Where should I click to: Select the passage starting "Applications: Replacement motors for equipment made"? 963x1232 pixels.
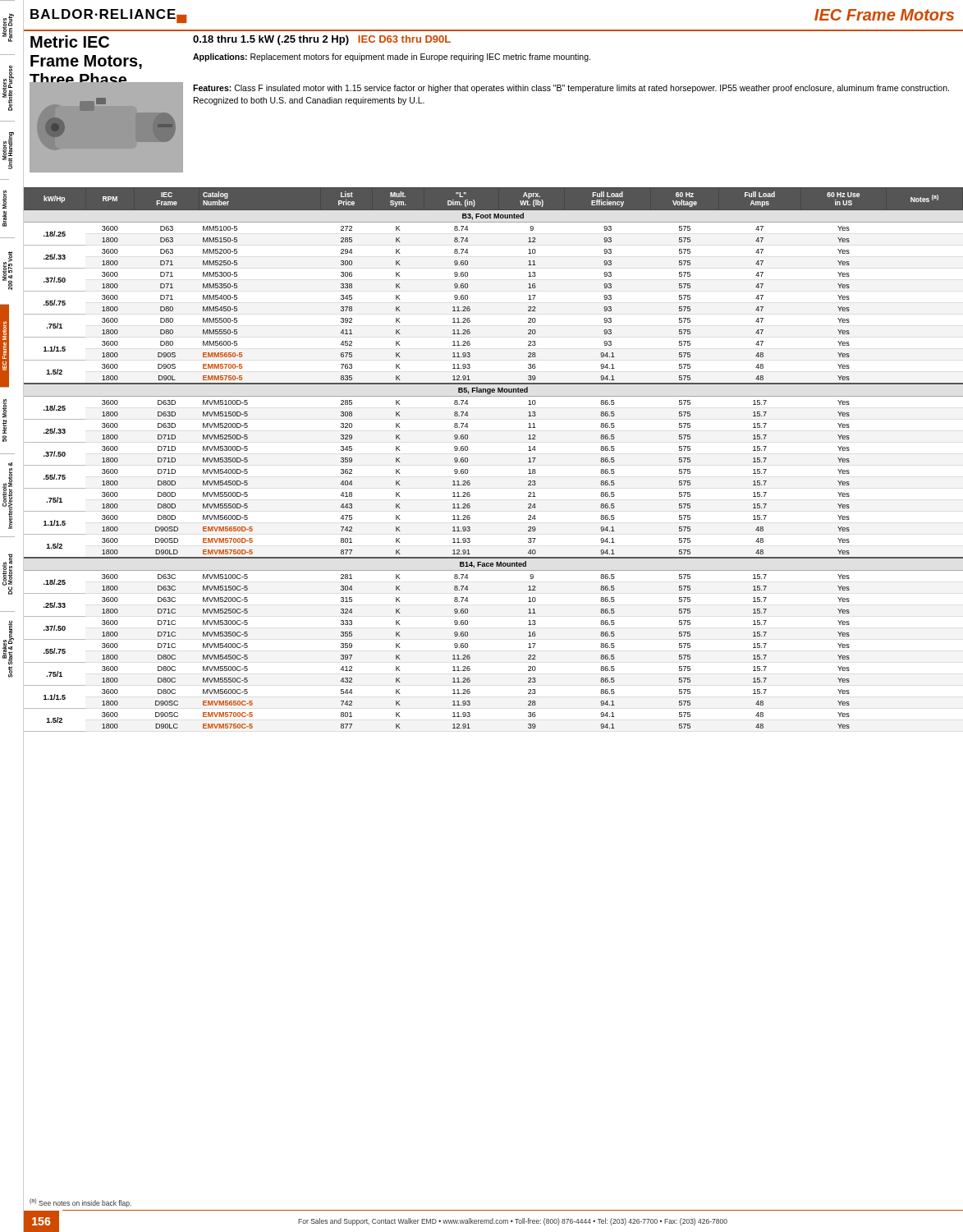click(392, 57)
